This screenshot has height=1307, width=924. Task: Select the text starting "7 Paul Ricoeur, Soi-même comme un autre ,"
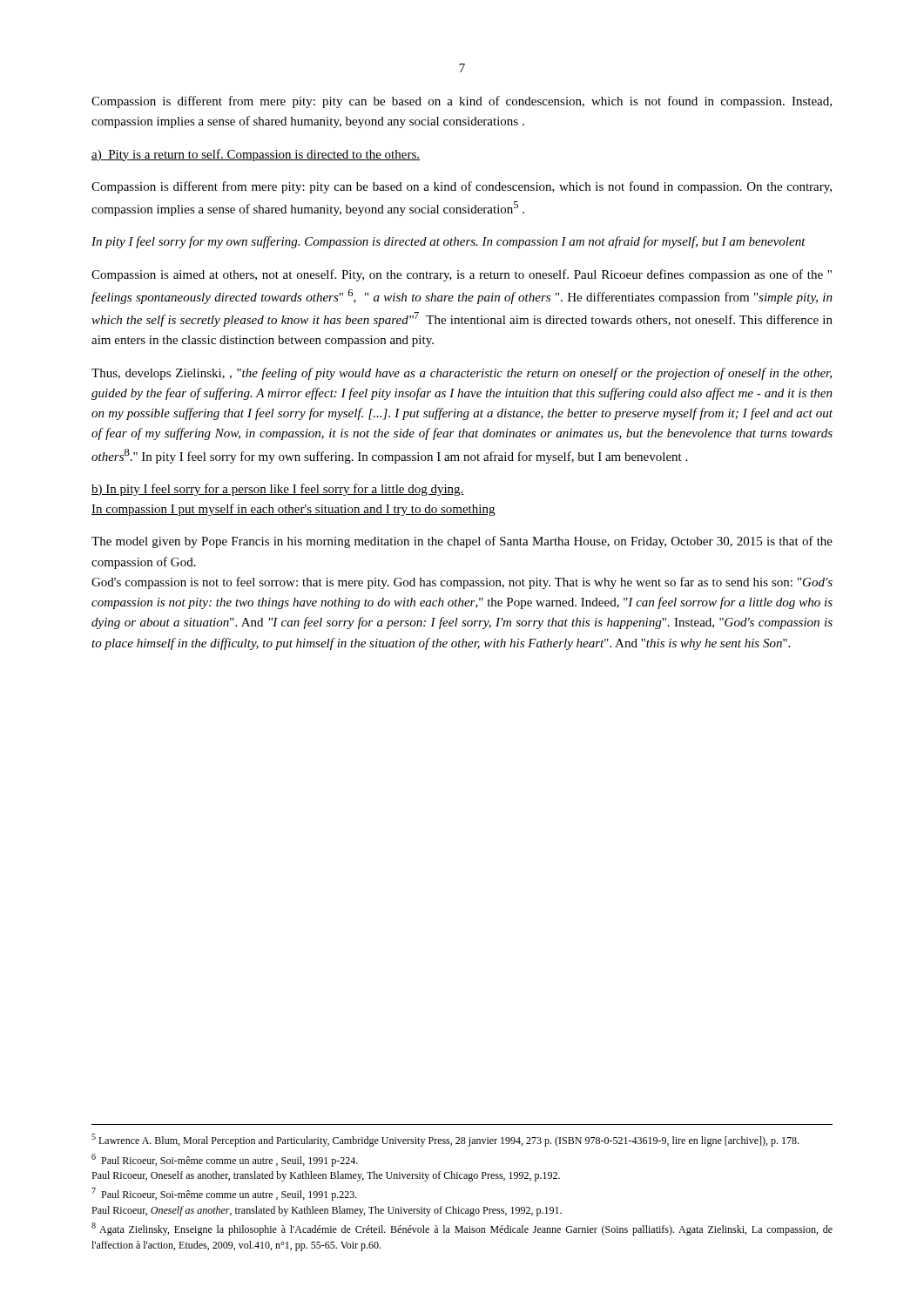click(327, 1201)
